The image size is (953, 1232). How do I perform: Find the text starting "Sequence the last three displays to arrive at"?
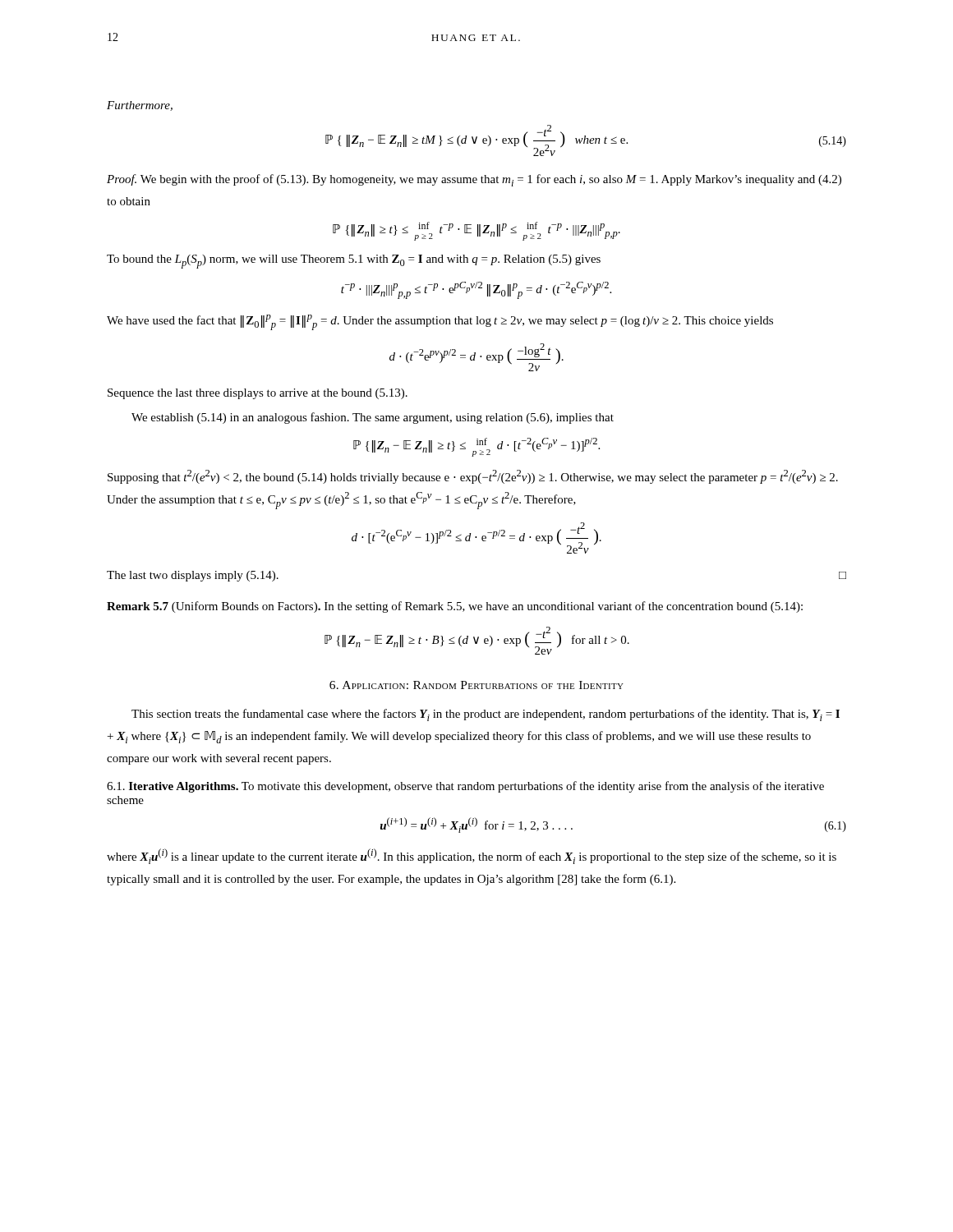pyautogui.click(x=257, y=393)
